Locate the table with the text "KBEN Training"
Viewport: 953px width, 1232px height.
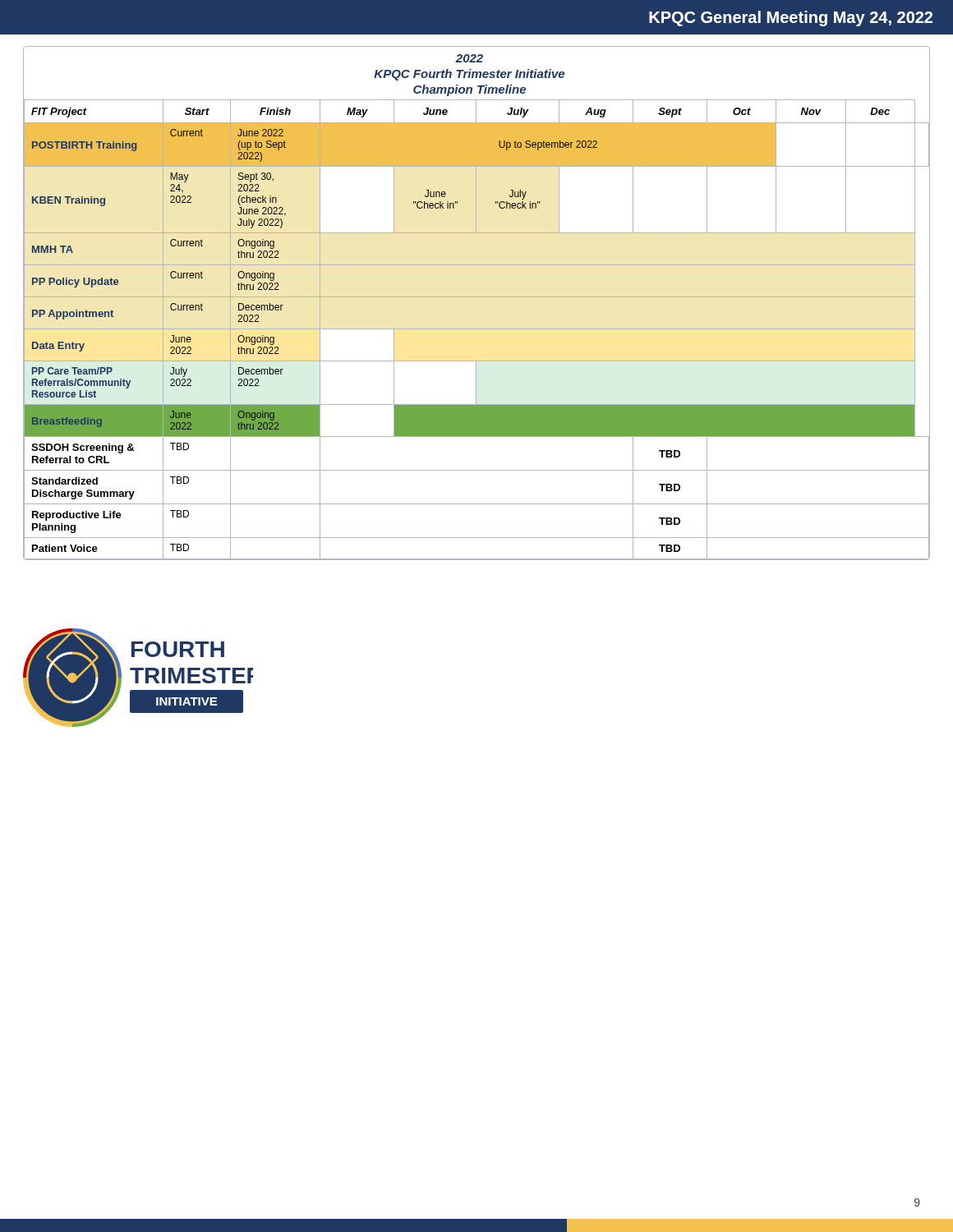[x=476, y=303]
